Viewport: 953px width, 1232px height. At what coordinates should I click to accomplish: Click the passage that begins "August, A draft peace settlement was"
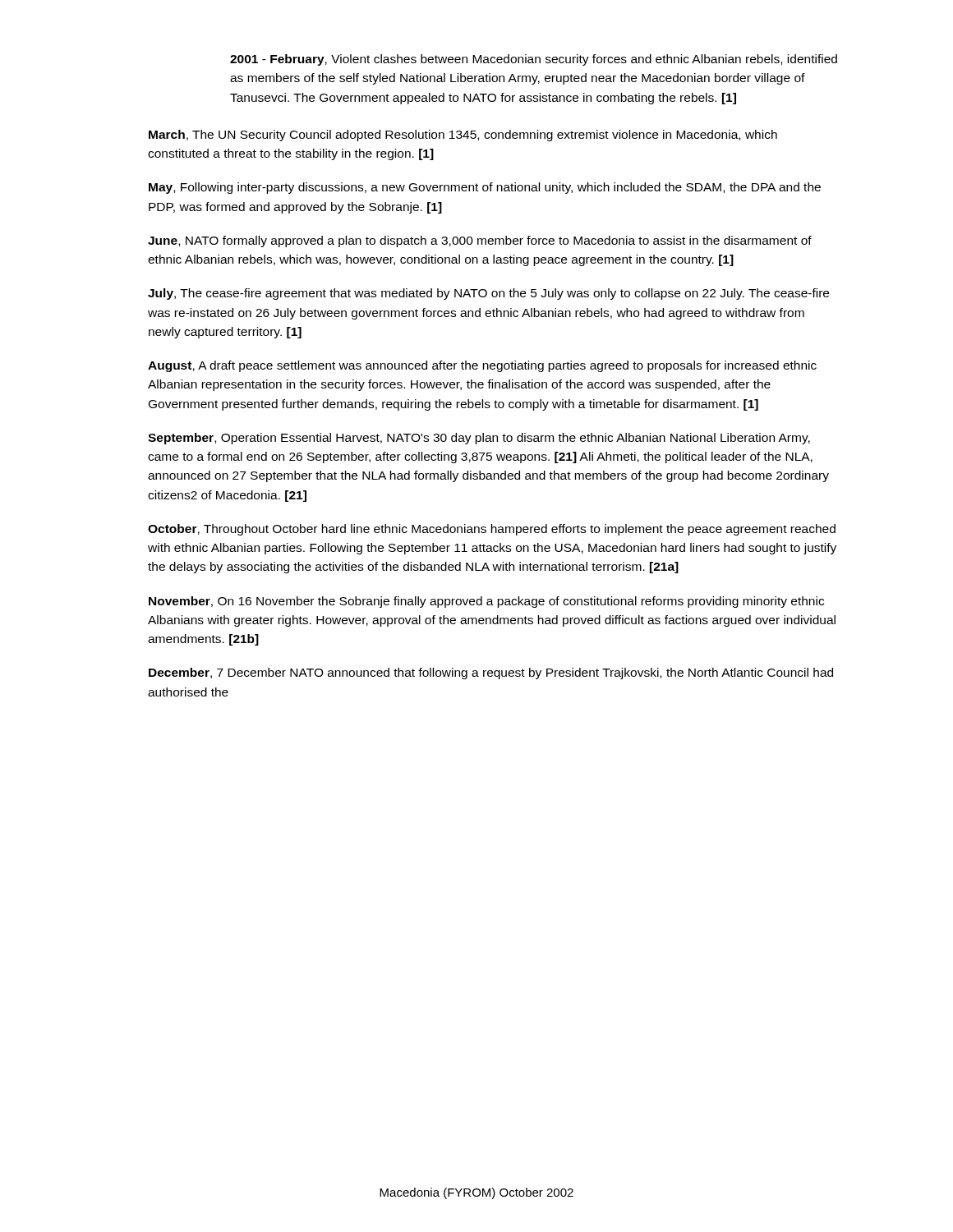coord(482,384)
